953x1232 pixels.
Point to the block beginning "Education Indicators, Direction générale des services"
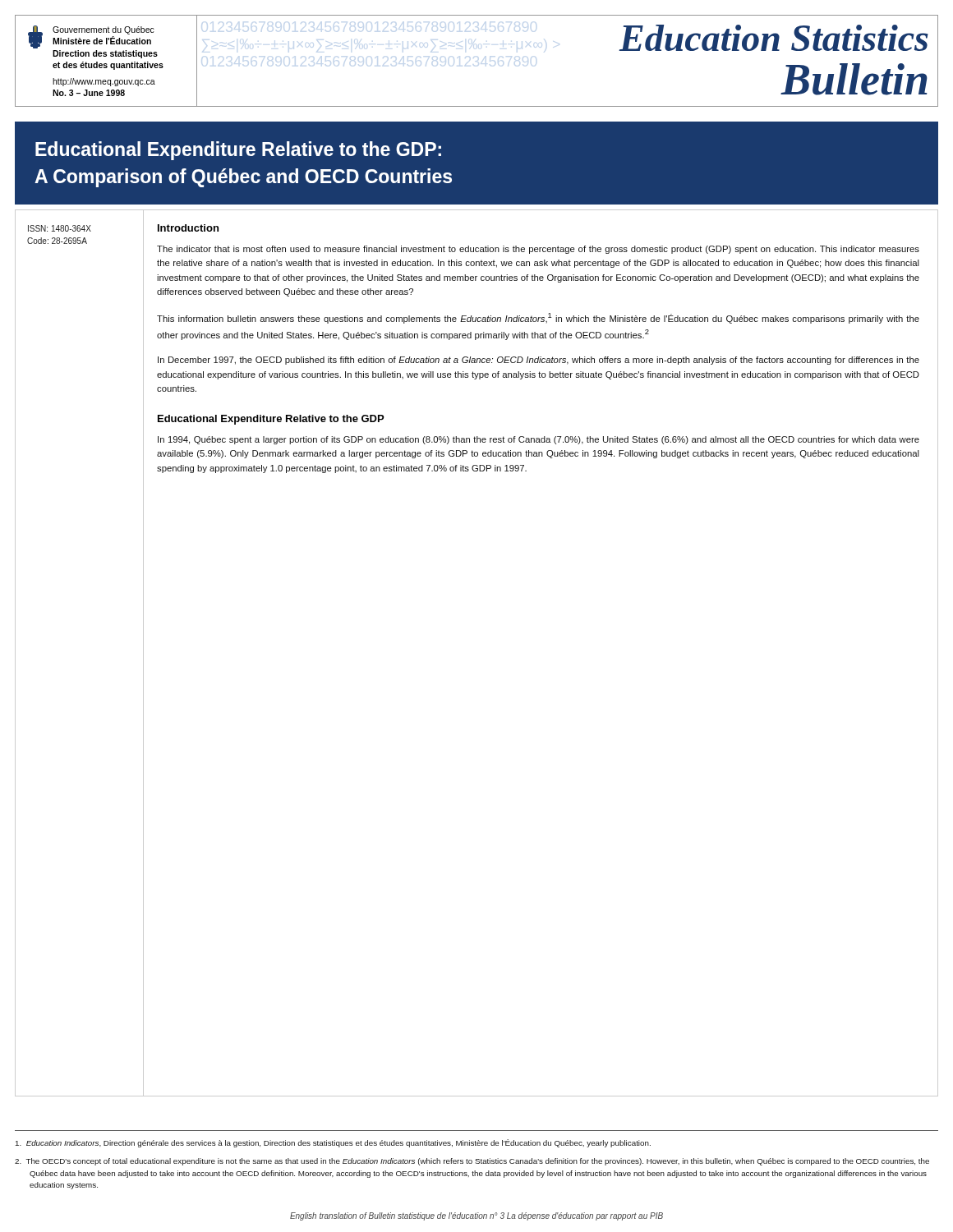point(333,1143)
